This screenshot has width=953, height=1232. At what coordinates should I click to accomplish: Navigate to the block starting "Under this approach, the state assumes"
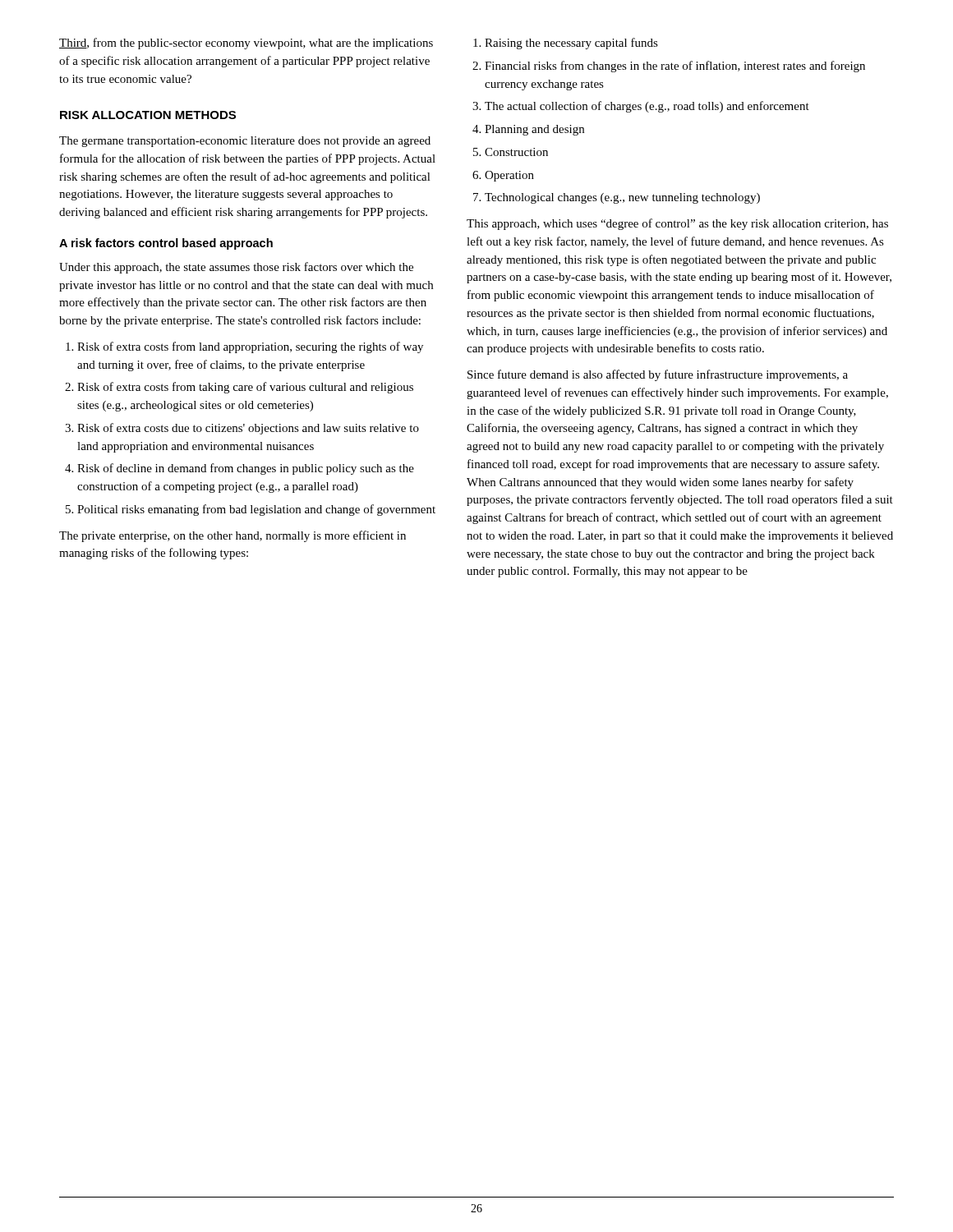(248, 294)
